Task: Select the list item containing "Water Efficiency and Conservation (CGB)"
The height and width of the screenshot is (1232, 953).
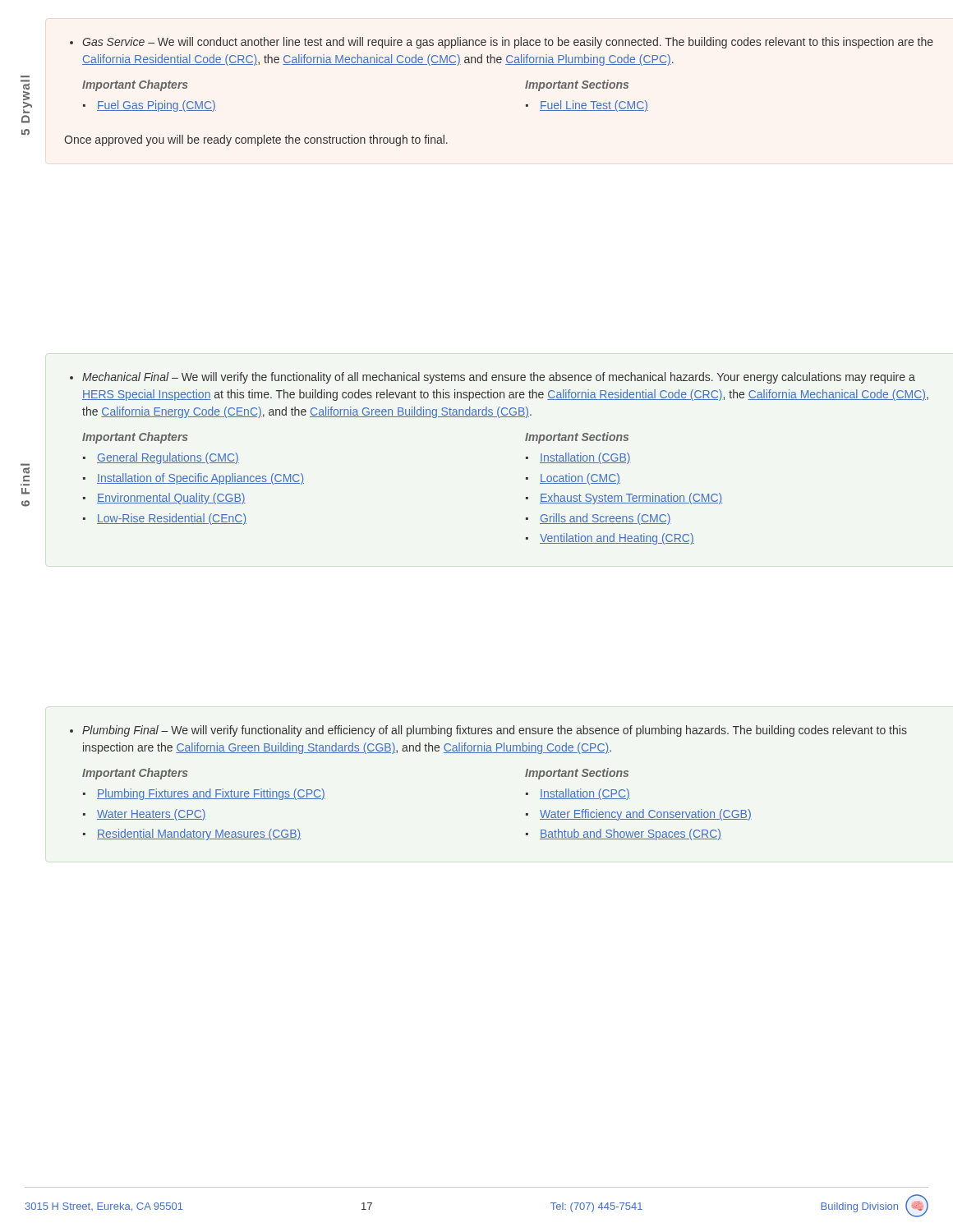Action: (646, 814)
